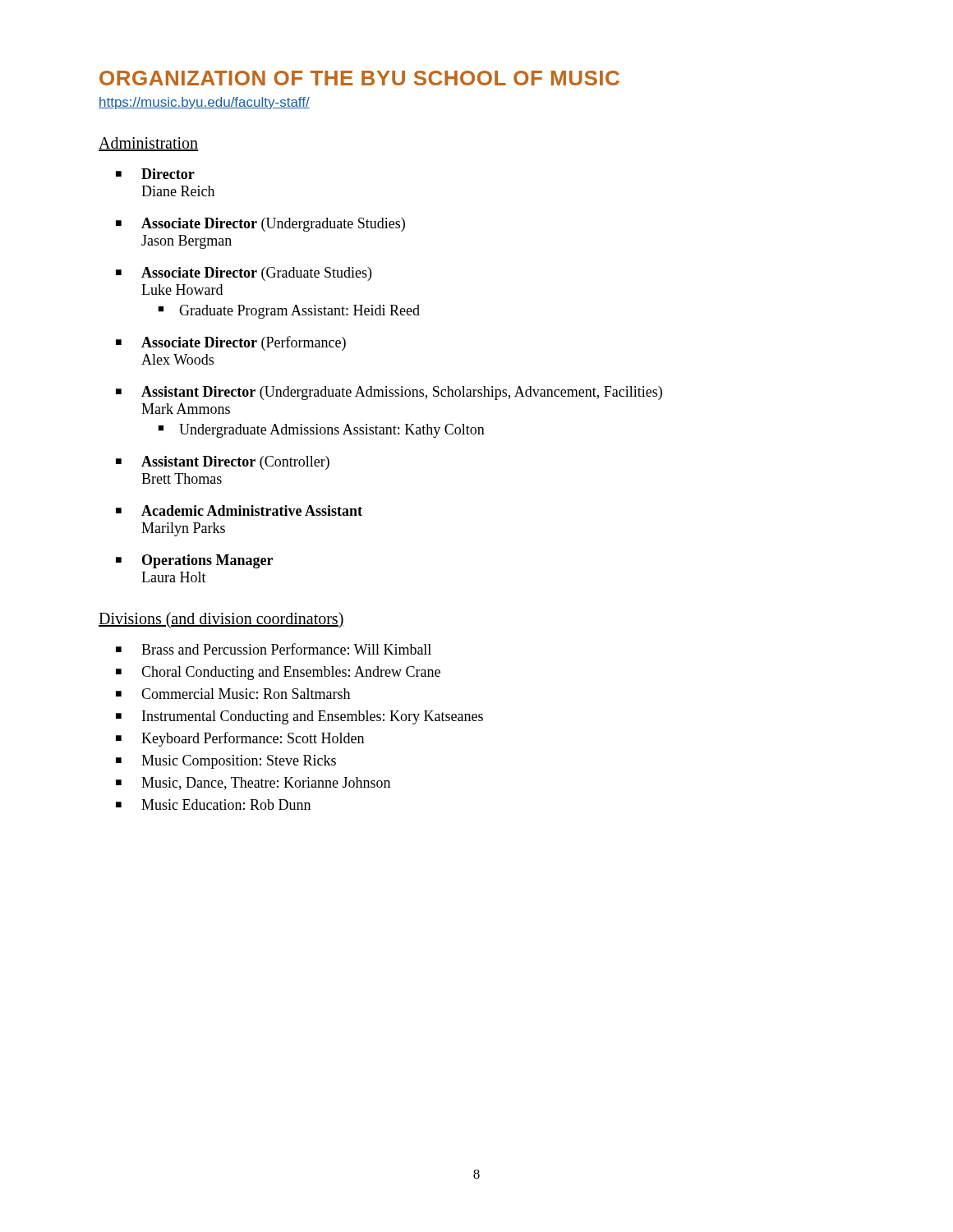Image resolution: width=953 pixels, height=1232 pixels.
Task: Find the block on this page that starts "■ Assistant Director (Undergraduate Admissions, Scholarships, Advancement,"
Action: pos(389,393)
